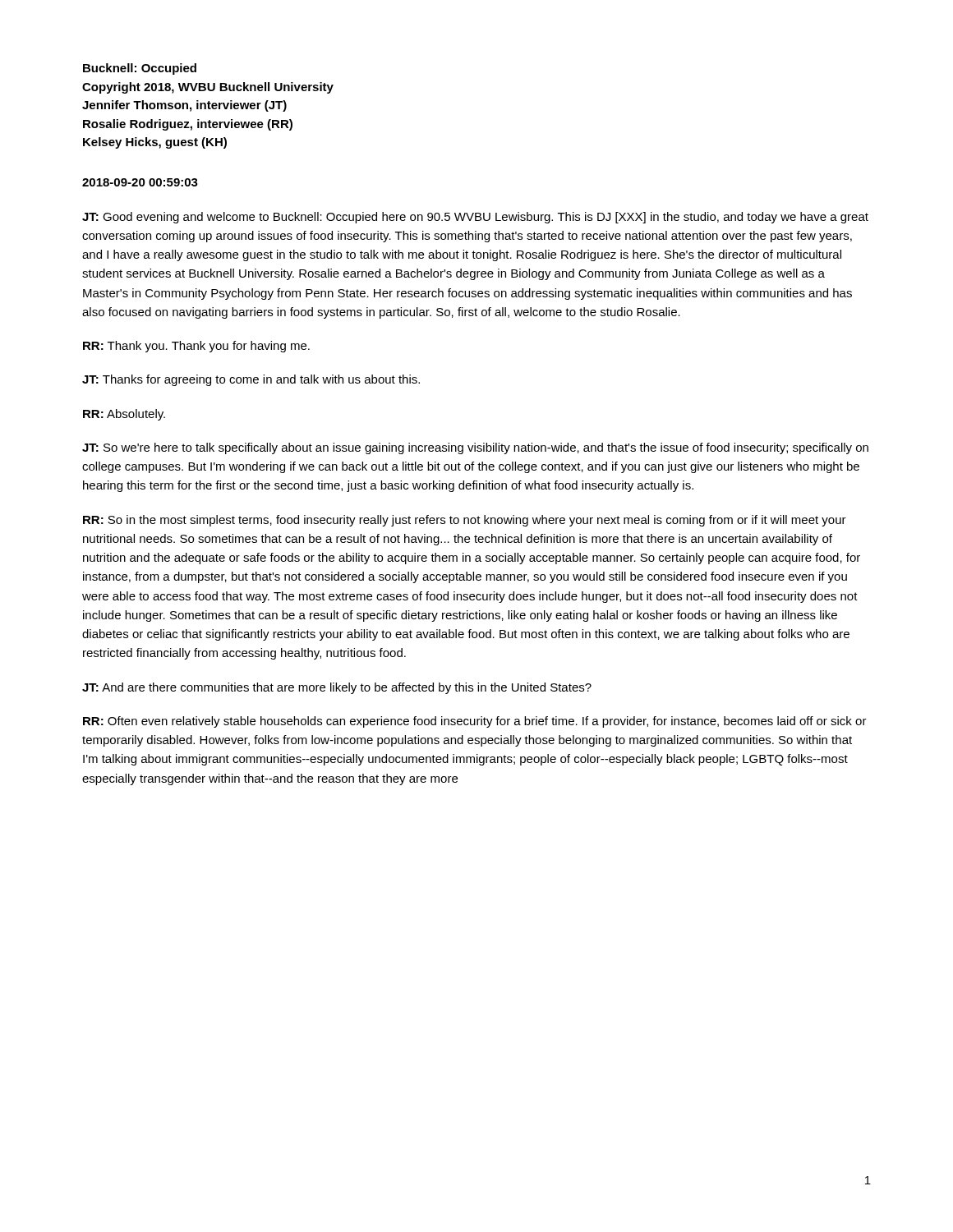Click on the block starting "JT: And are there"
Screen dimensions: 1232x953
point(476,687)
